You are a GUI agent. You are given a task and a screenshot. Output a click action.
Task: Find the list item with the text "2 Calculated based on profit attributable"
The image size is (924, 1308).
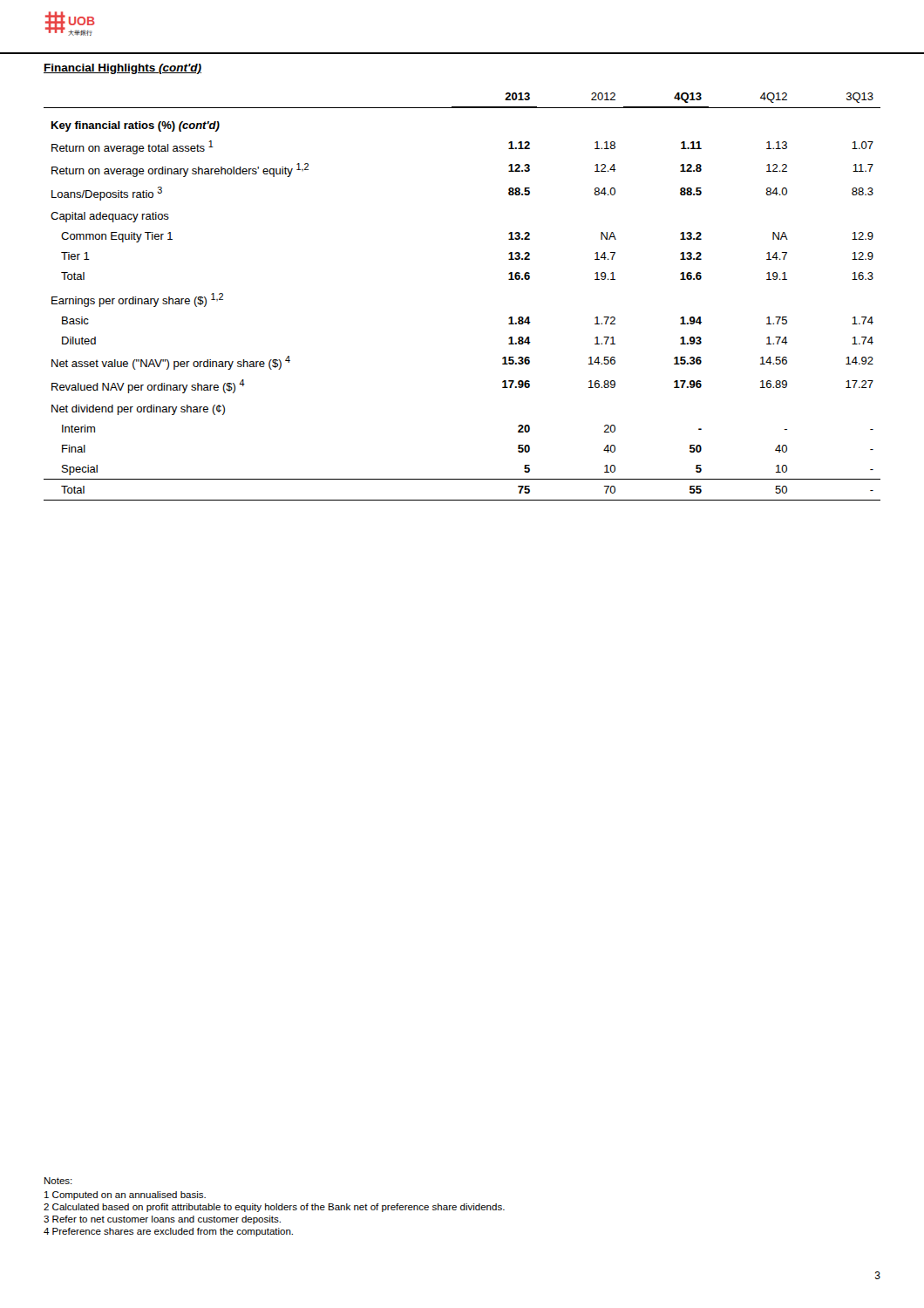(x=274, y=1207)
